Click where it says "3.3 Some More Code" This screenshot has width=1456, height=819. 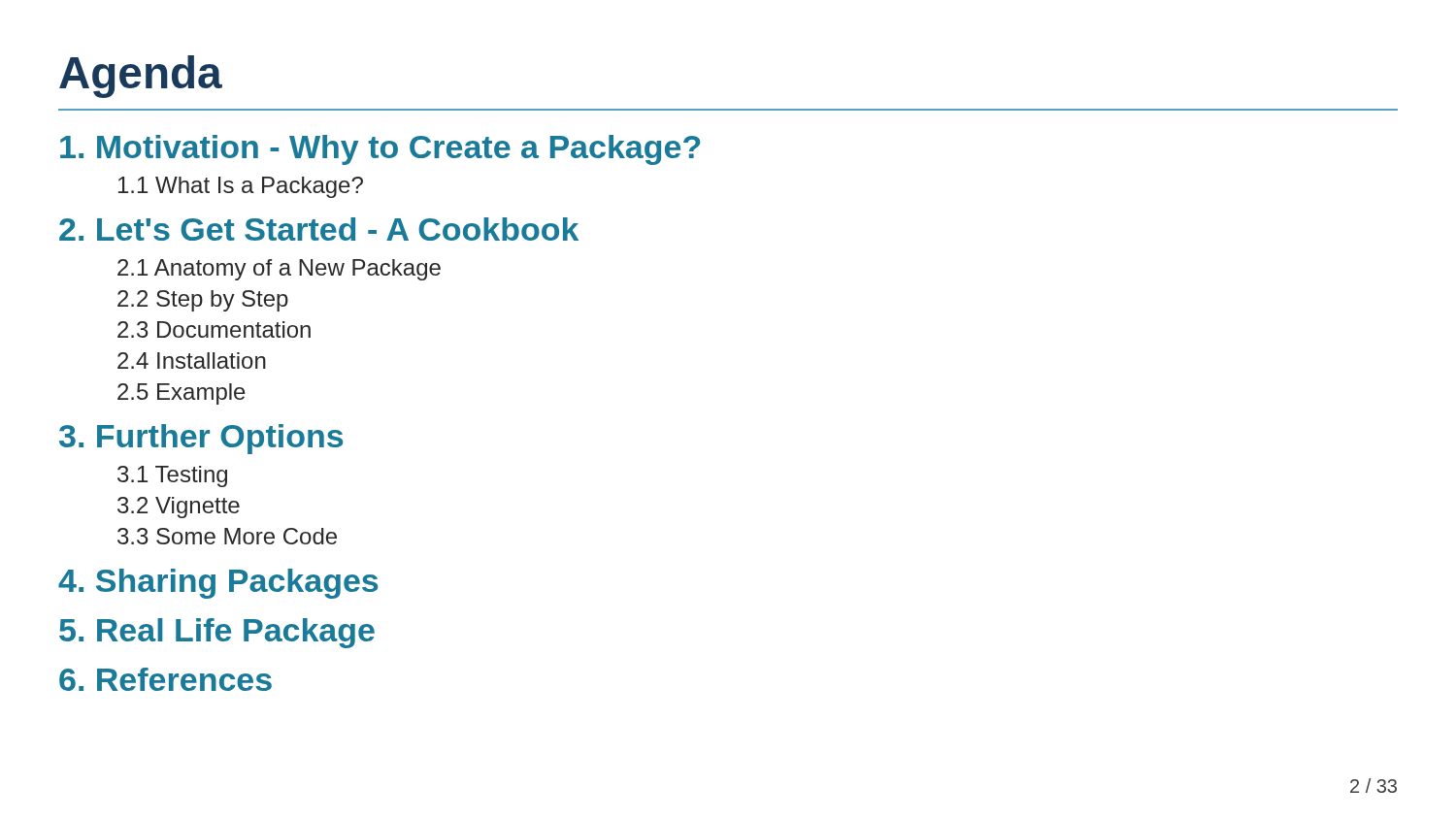(227, 536)
